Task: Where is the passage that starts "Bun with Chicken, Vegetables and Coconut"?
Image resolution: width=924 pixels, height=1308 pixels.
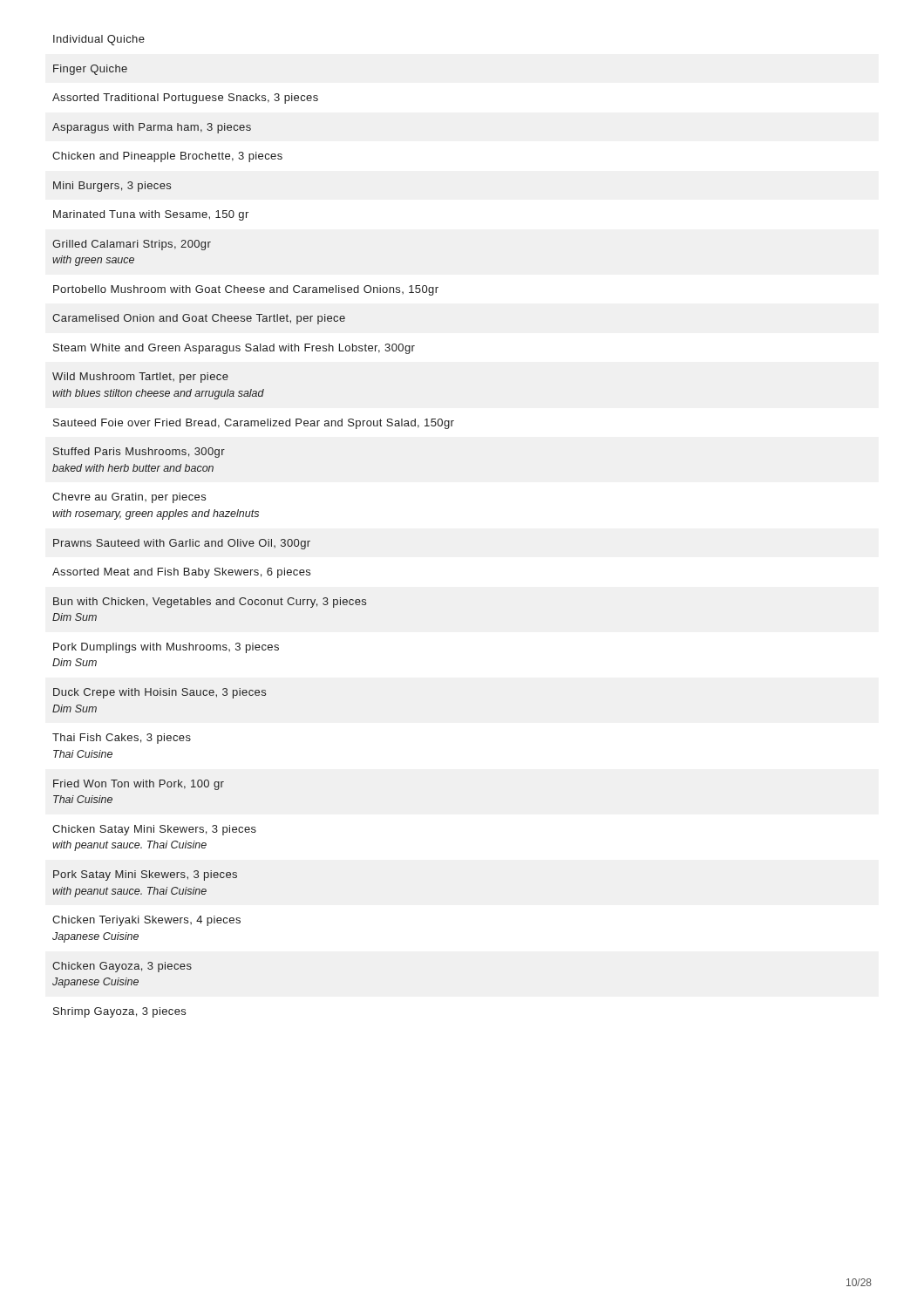Action: click(210, 603)
